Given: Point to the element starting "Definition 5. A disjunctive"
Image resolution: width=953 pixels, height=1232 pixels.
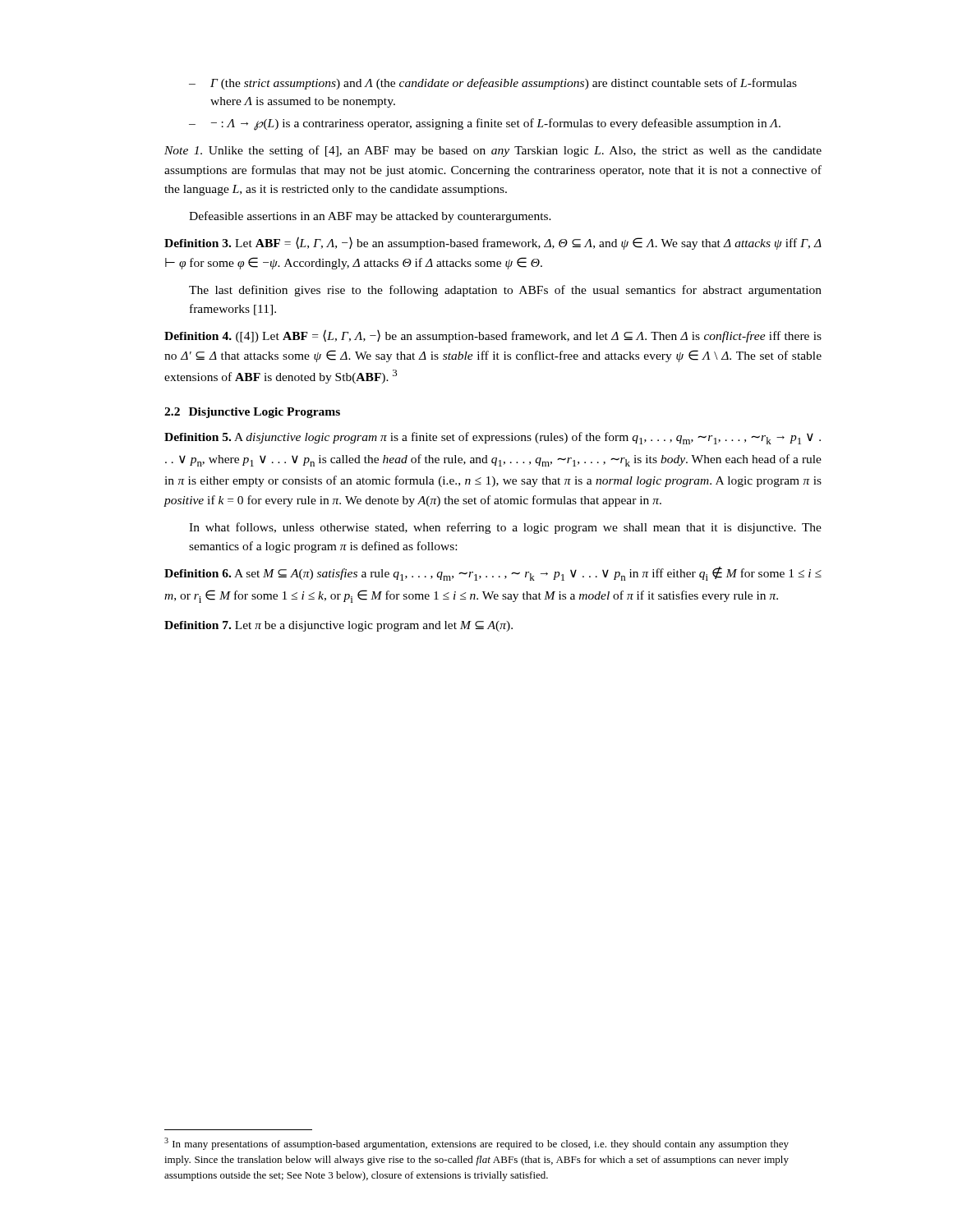Looking at the screenshot, I should point(493,468).
